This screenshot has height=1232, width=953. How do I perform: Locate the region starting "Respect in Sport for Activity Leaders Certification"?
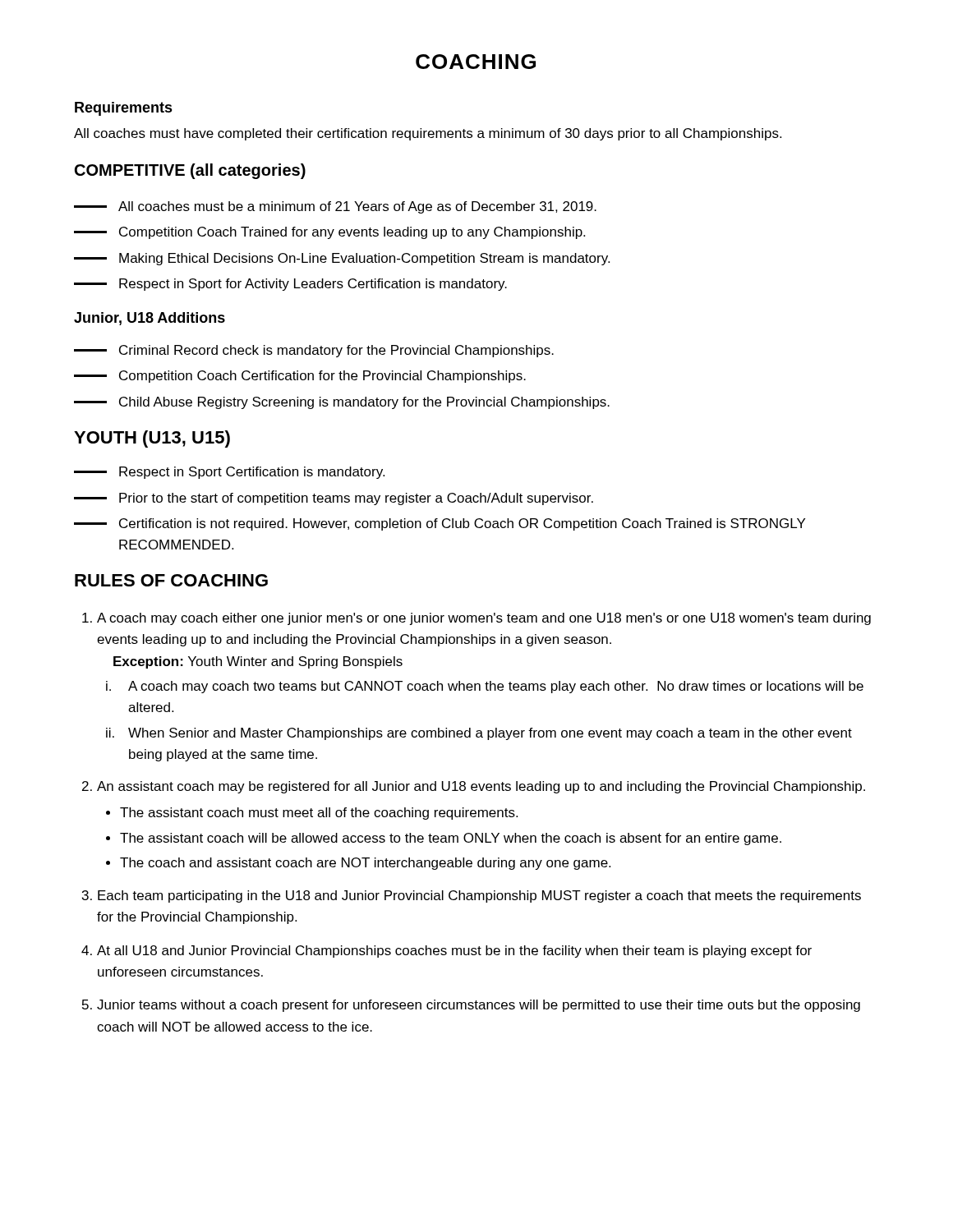[476, 284]
